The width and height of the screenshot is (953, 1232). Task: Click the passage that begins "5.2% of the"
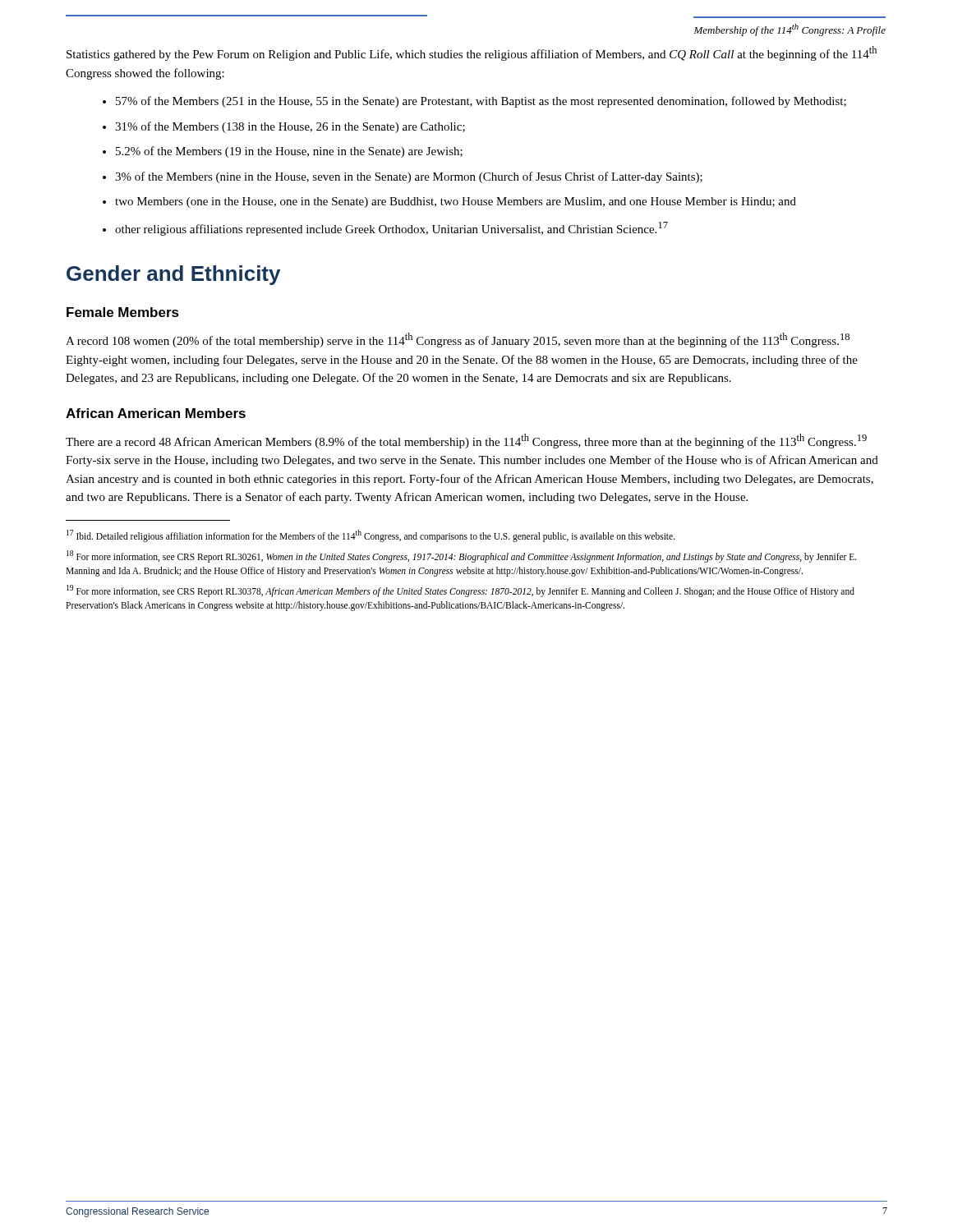[x=289, y=151]
